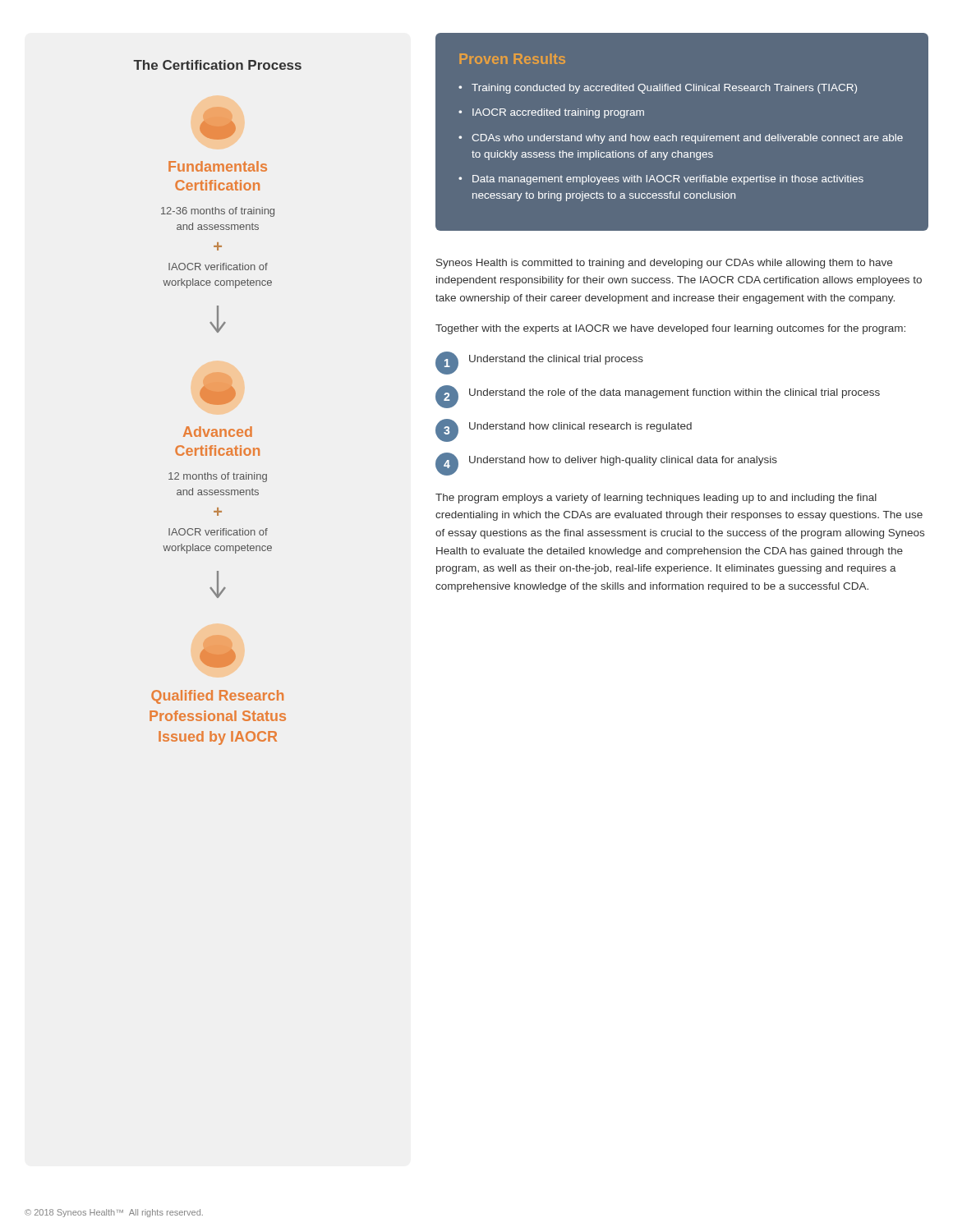Select the list item containing "IAOCR accredited training program"

click(x=558, y=112)
